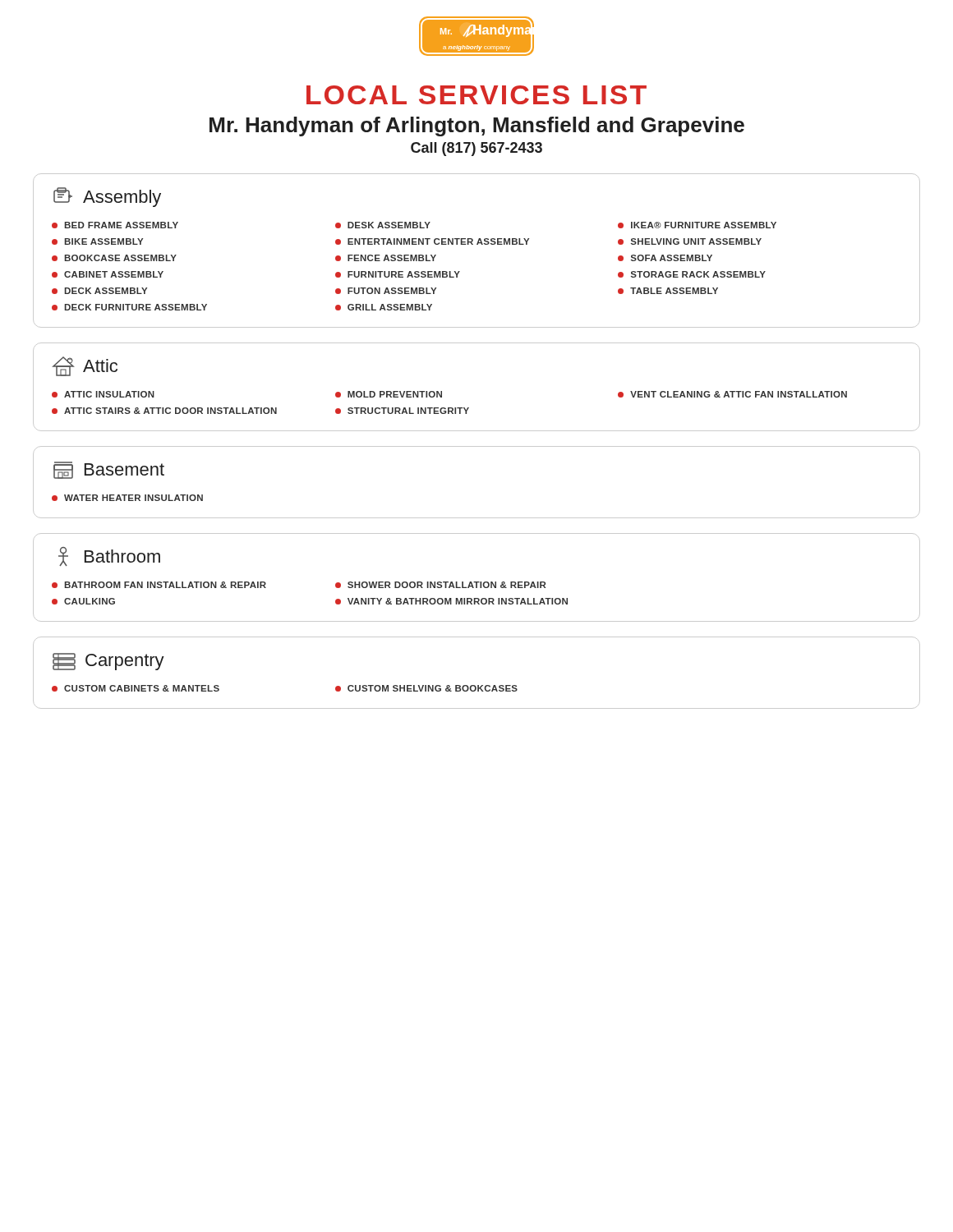Click on the list item that reads "VENT CLEANING &"
The width and height of the screenshot is (953, 1232).
click(x=733, y=394)
